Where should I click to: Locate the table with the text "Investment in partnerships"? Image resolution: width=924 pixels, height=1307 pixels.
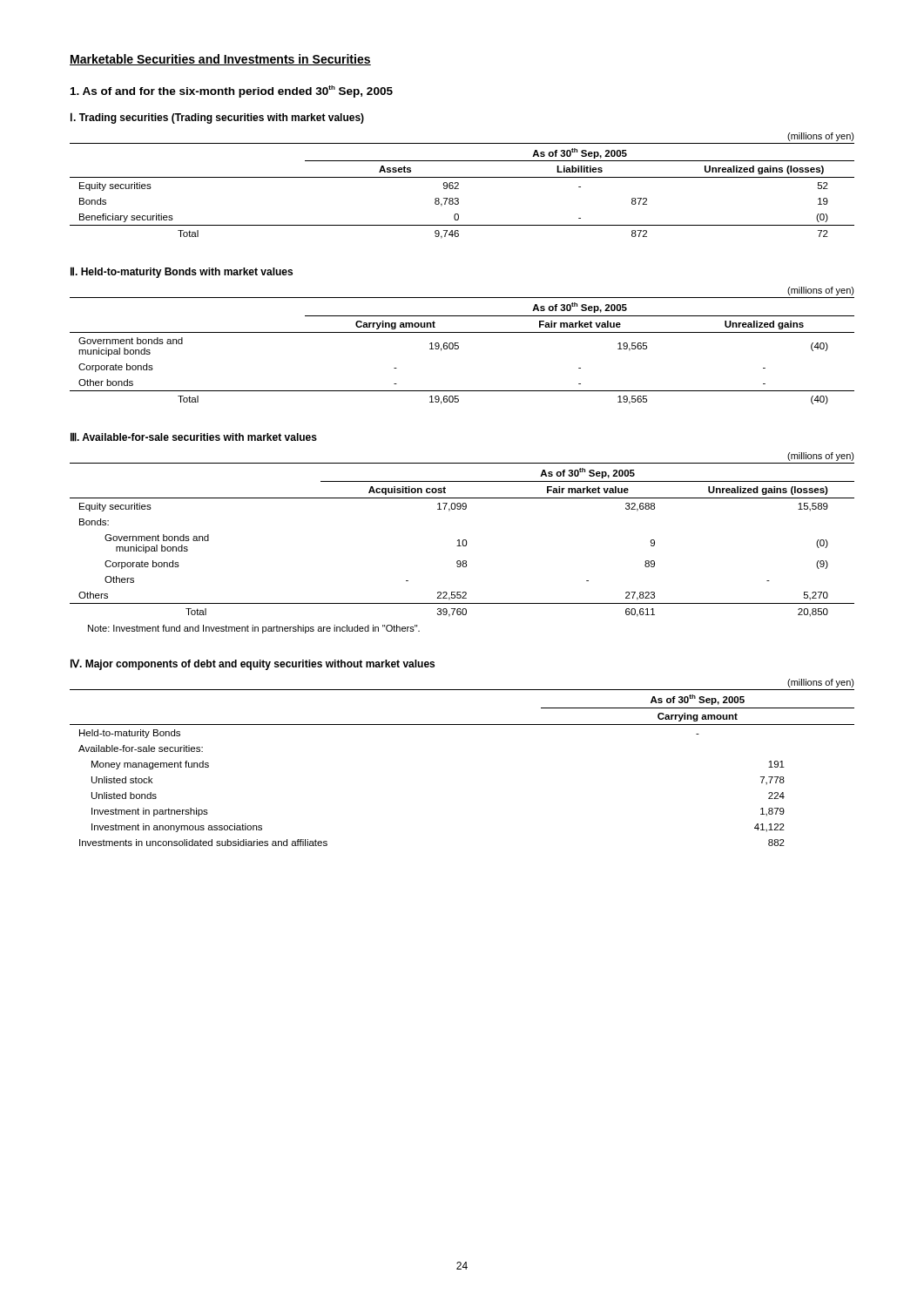point(462,764)
